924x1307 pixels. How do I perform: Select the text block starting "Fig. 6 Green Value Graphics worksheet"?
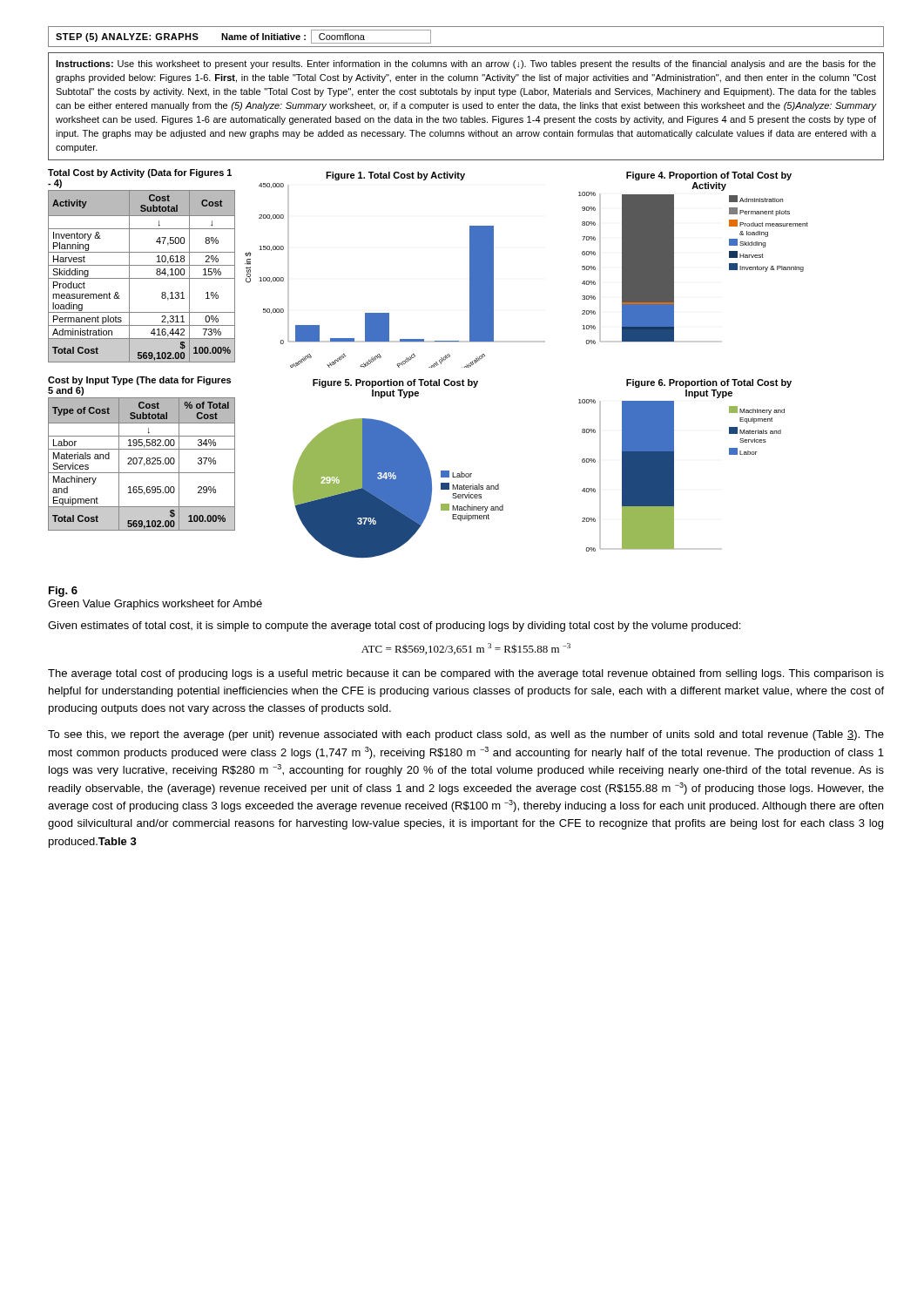(63, 592)
